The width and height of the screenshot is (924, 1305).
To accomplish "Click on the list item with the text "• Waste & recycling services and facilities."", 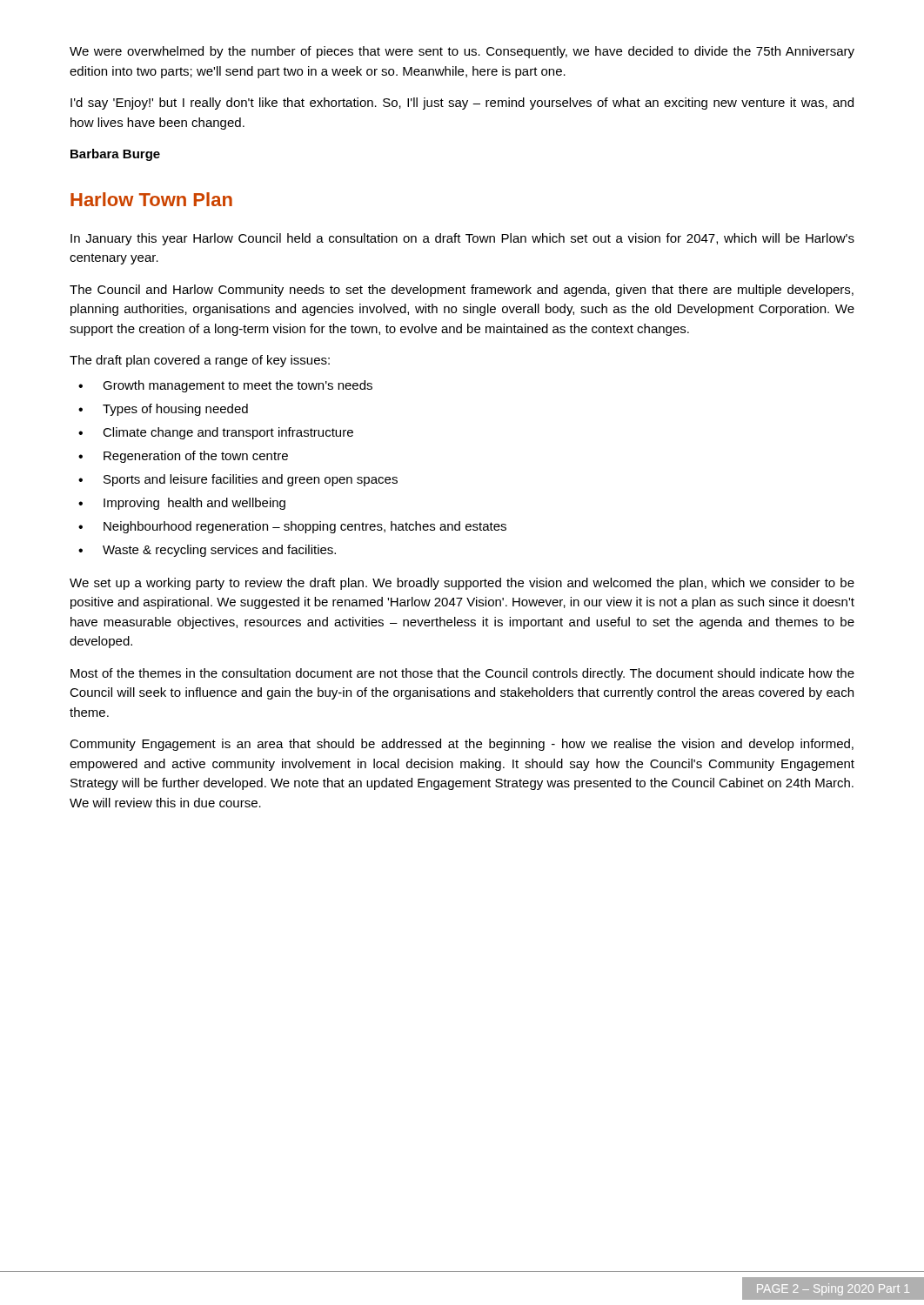I will (207, 551).
